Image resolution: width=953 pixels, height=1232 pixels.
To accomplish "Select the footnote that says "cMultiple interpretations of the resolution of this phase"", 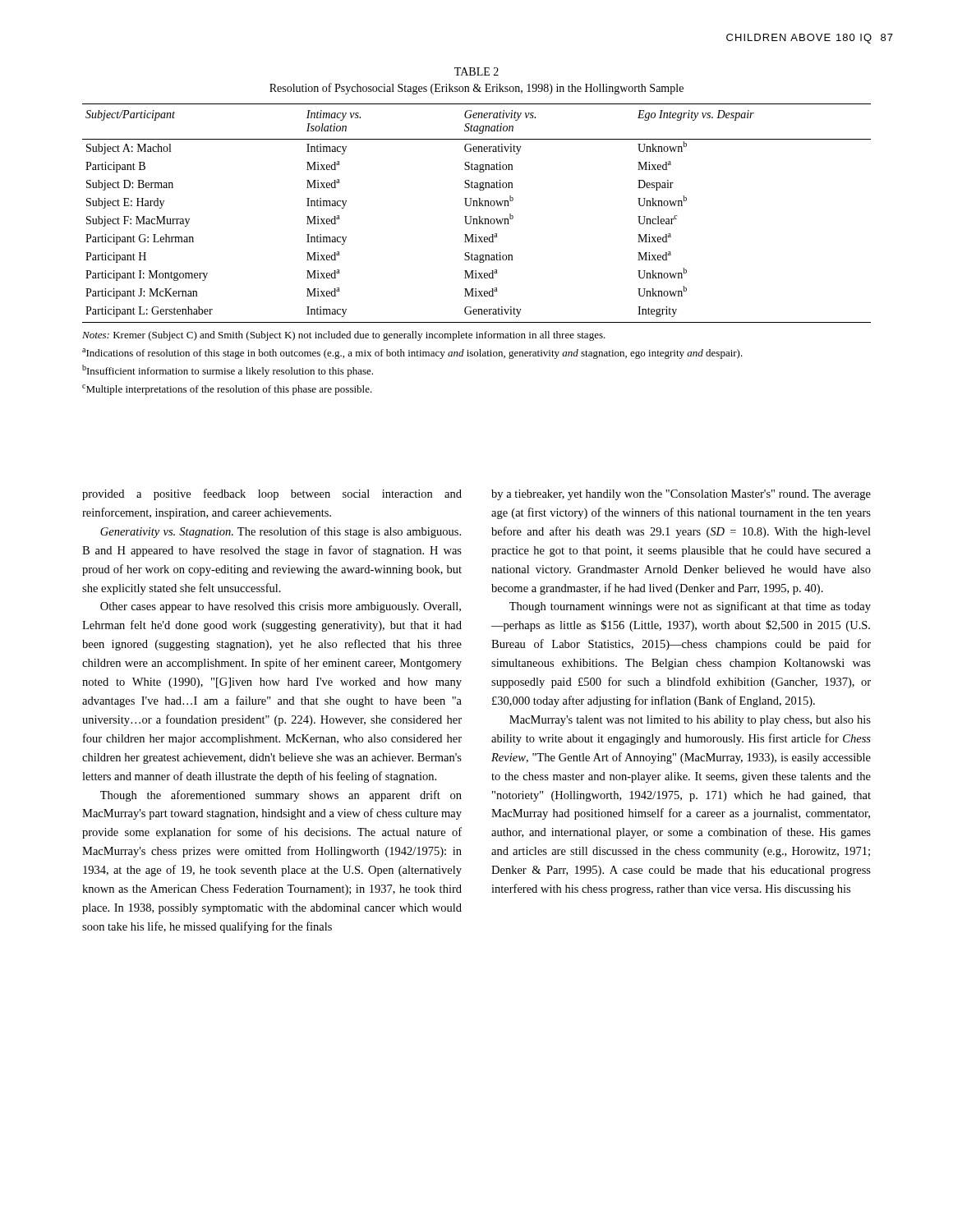I will click(227, 390).
